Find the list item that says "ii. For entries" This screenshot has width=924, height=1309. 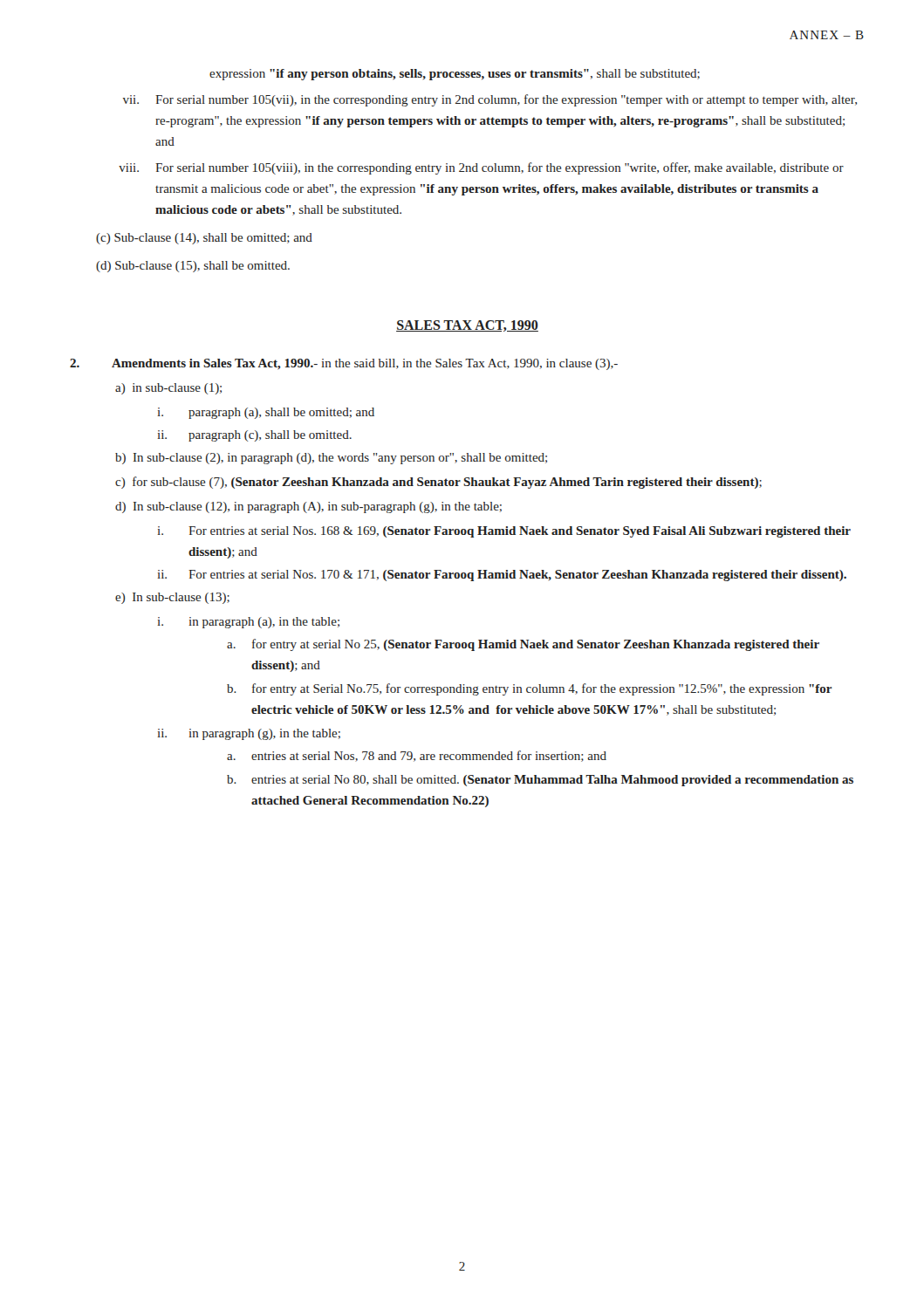point(511,574)
